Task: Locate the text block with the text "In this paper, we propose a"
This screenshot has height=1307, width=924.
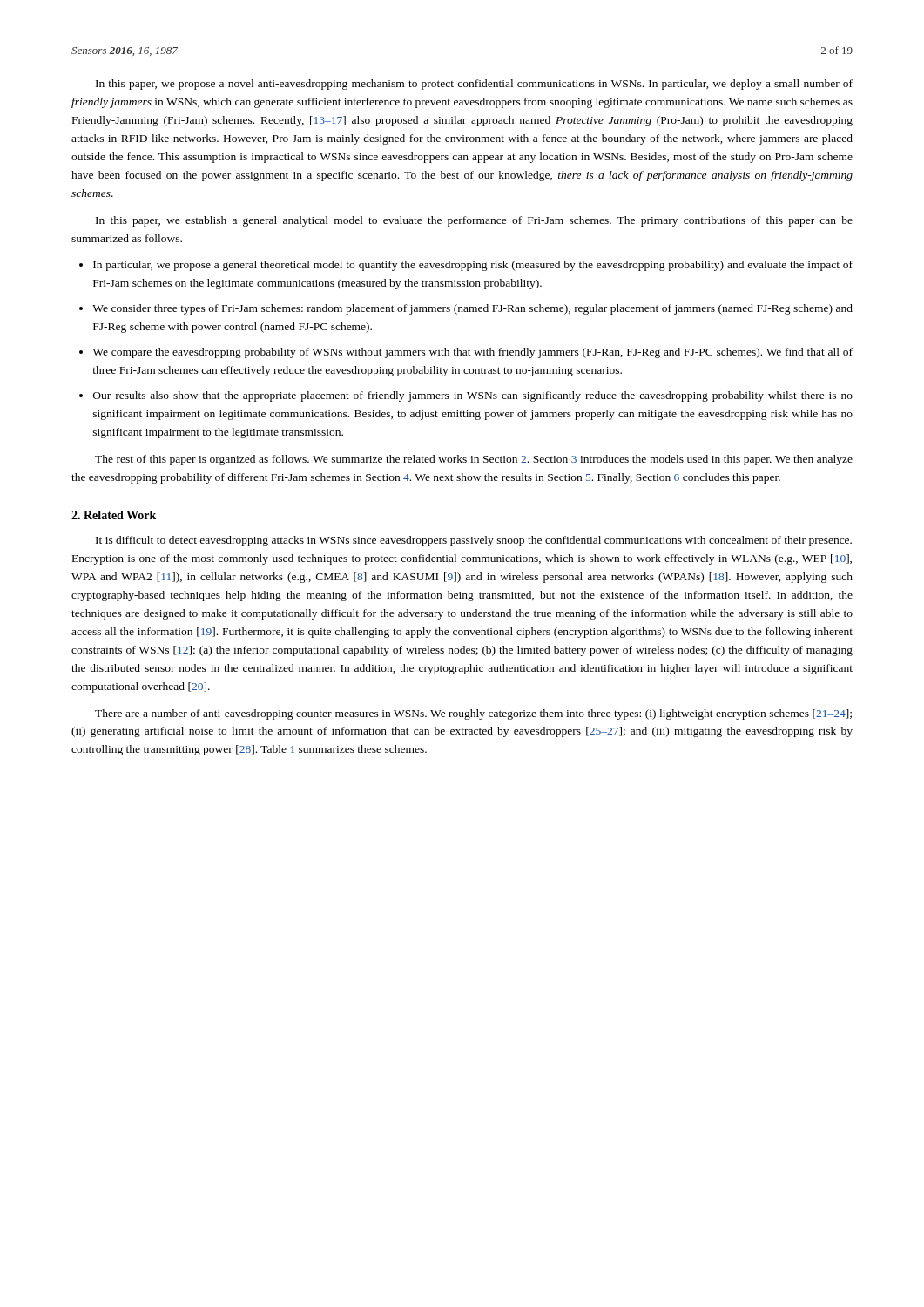Action: 462,139
